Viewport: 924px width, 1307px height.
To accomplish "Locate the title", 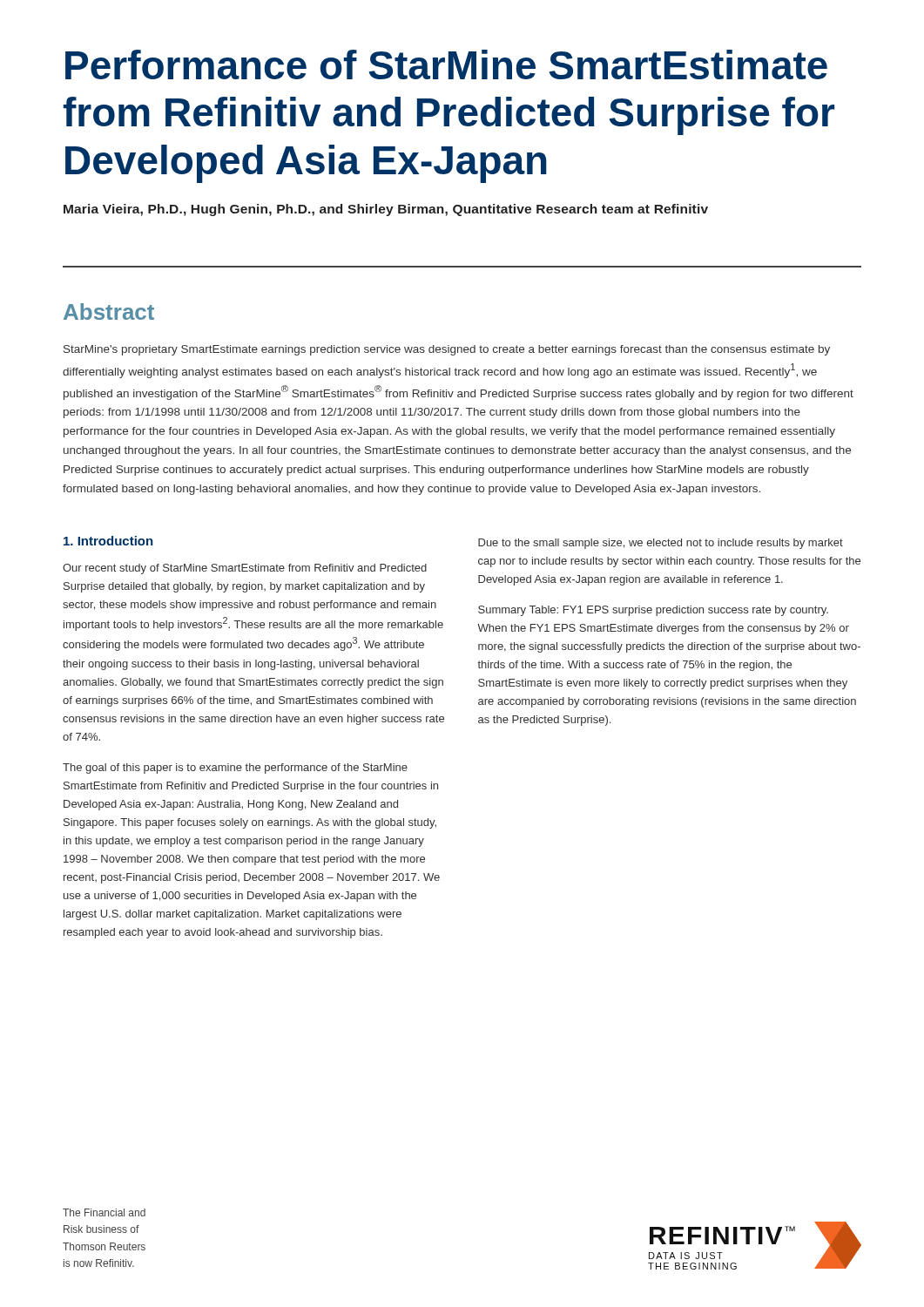I will point(462,113).
